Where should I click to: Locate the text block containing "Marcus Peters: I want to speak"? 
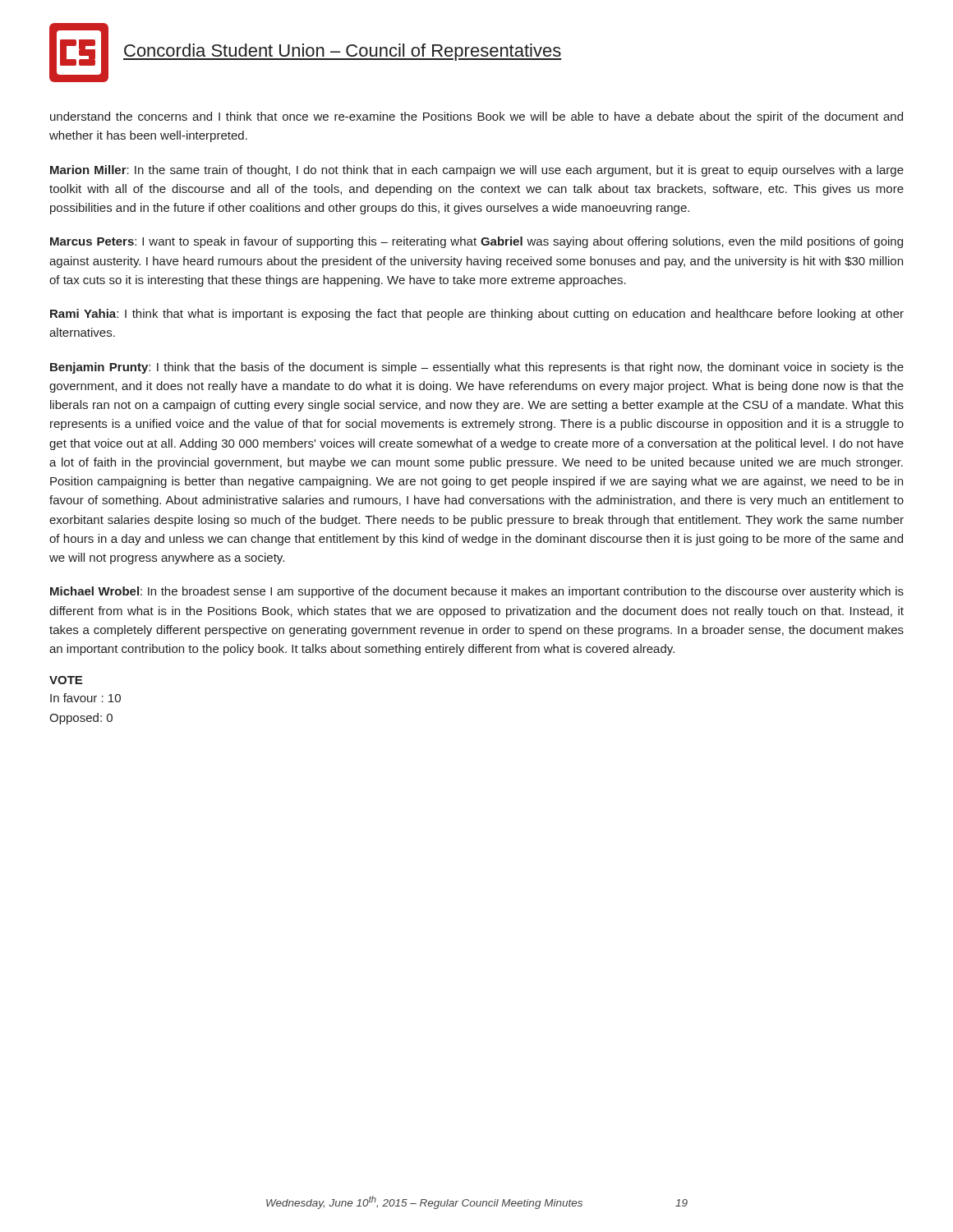click(x=476, y=260)
